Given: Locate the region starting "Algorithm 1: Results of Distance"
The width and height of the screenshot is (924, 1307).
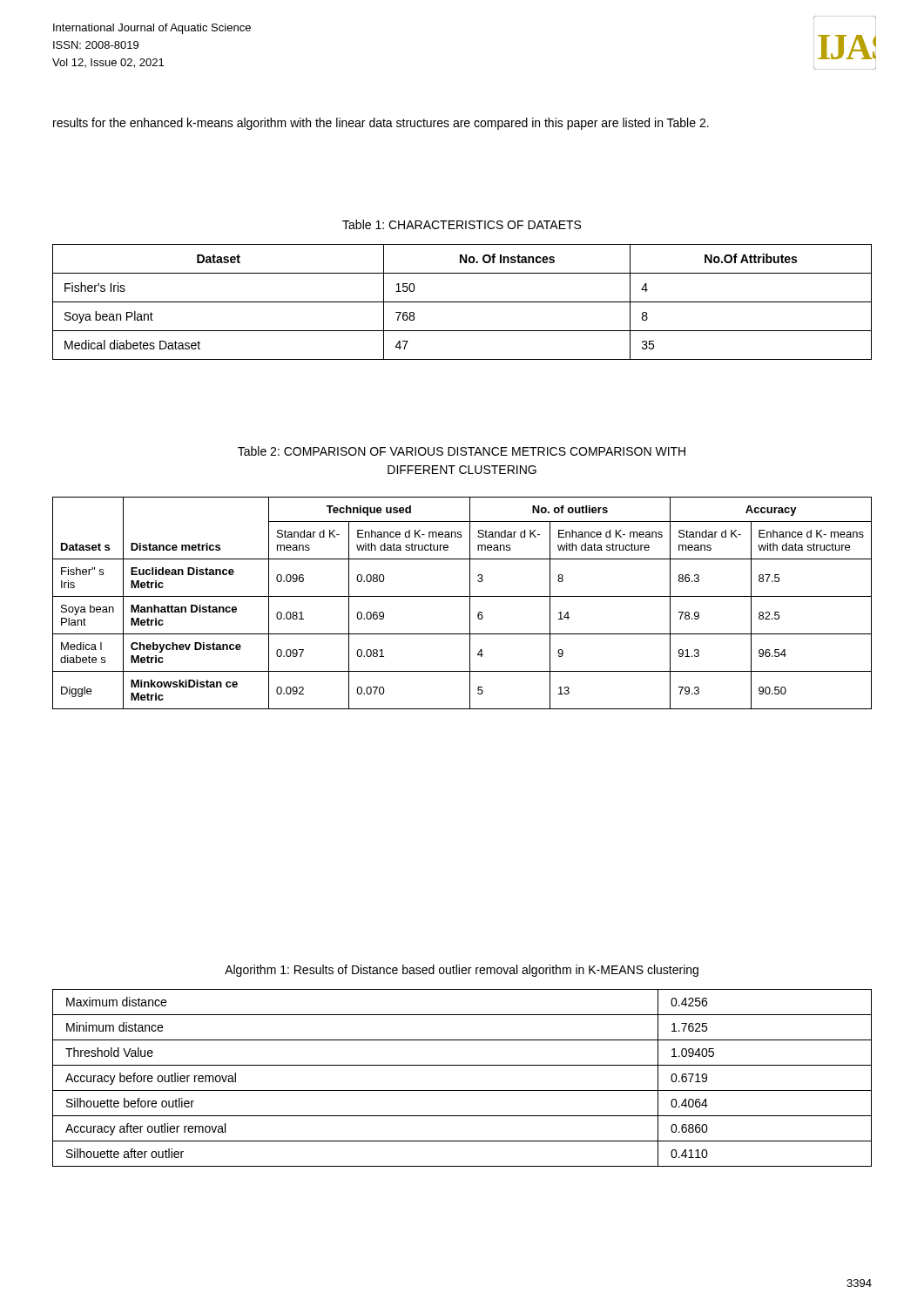Looking at the screenshot, I should click(462, 970).
